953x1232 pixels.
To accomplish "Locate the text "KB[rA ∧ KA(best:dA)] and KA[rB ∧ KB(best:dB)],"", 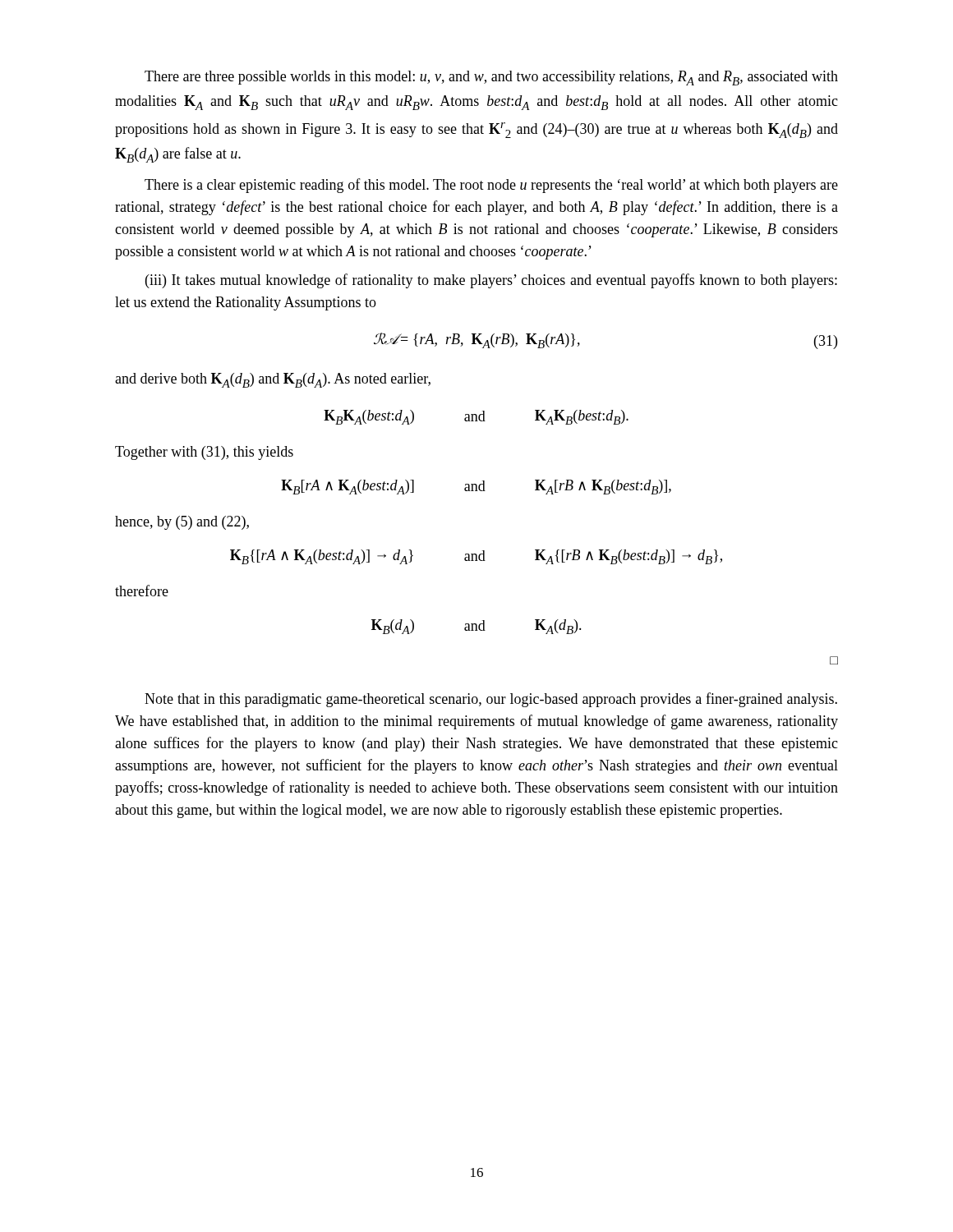I will (476, 487).
